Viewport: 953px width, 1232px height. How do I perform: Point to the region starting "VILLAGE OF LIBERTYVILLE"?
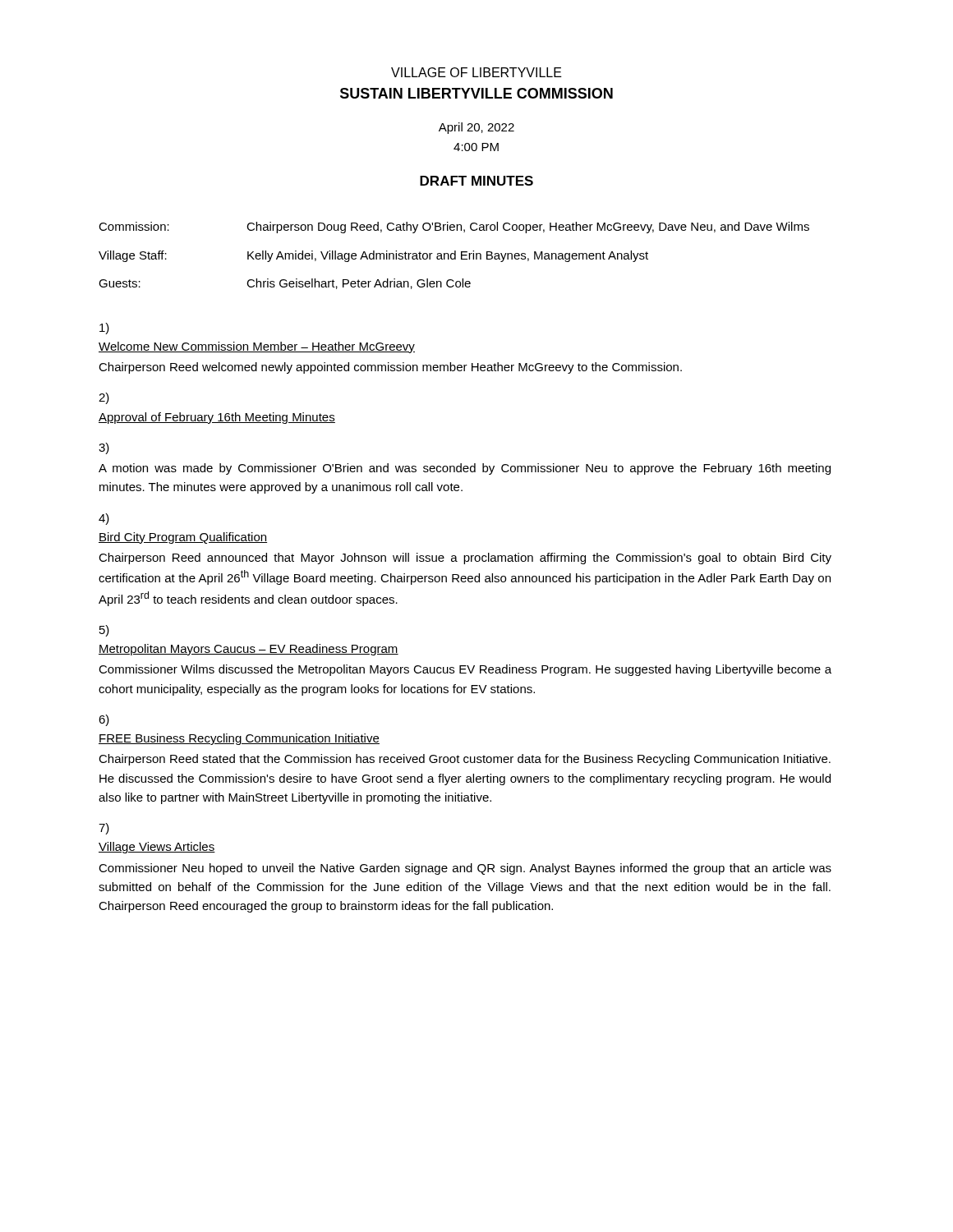[x=476, y=73]
